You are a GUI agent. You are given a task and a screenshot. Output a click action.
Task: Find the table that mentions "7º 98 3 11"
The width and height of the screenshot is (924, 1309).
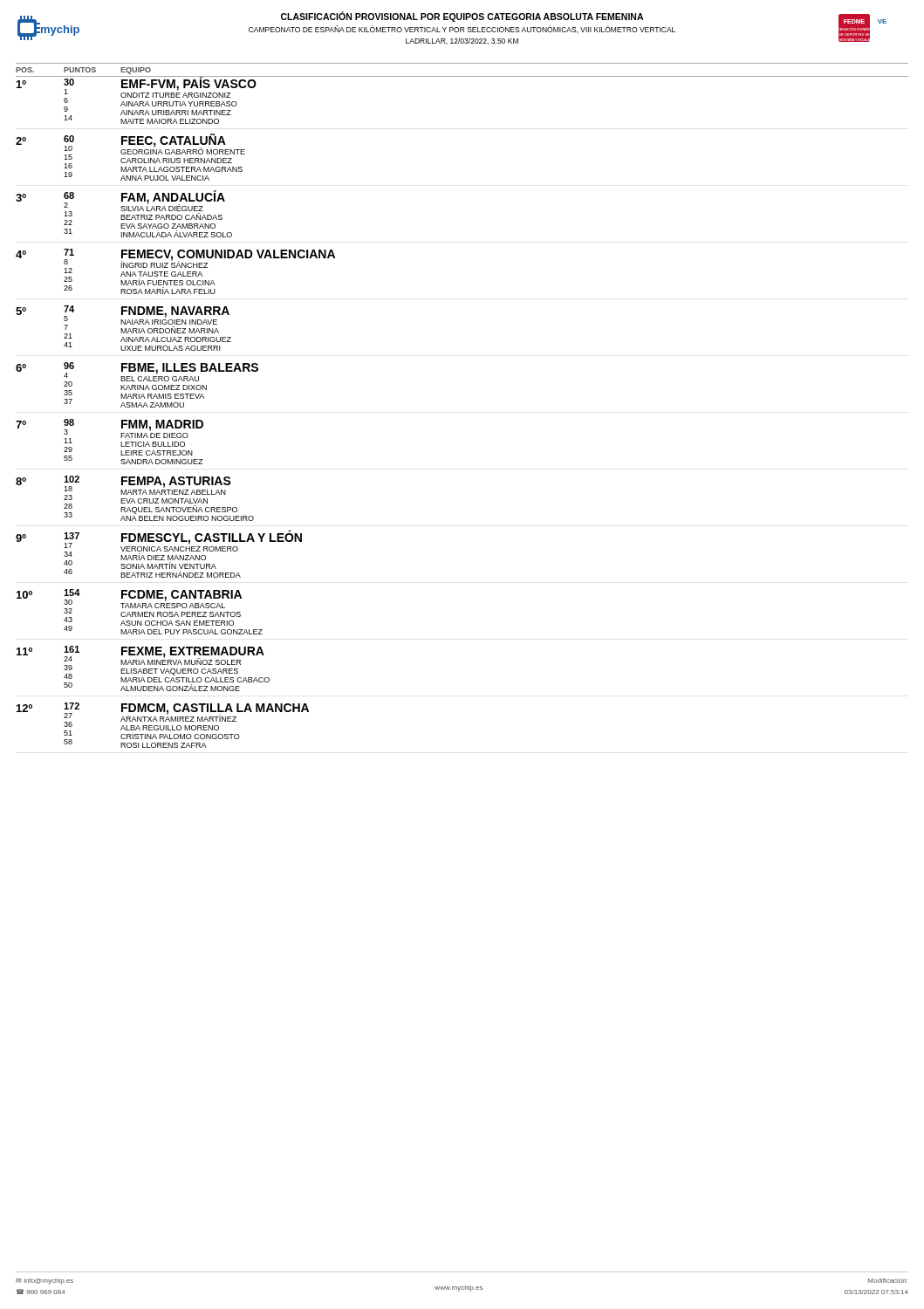coord(462,443)
